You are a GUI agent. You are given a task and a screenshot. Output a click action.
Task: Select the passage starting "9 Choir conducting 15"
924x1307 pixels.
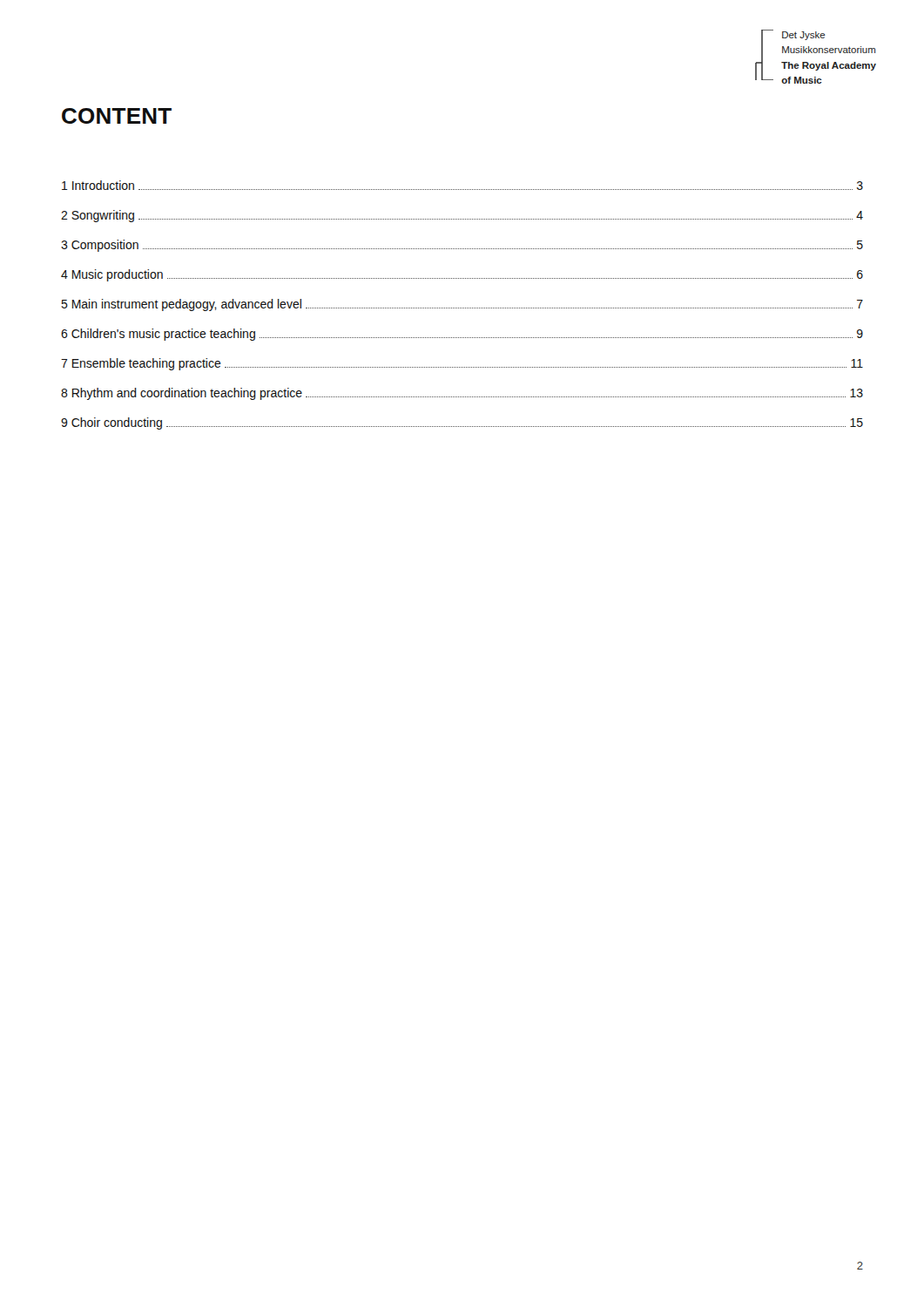[462, 423]
